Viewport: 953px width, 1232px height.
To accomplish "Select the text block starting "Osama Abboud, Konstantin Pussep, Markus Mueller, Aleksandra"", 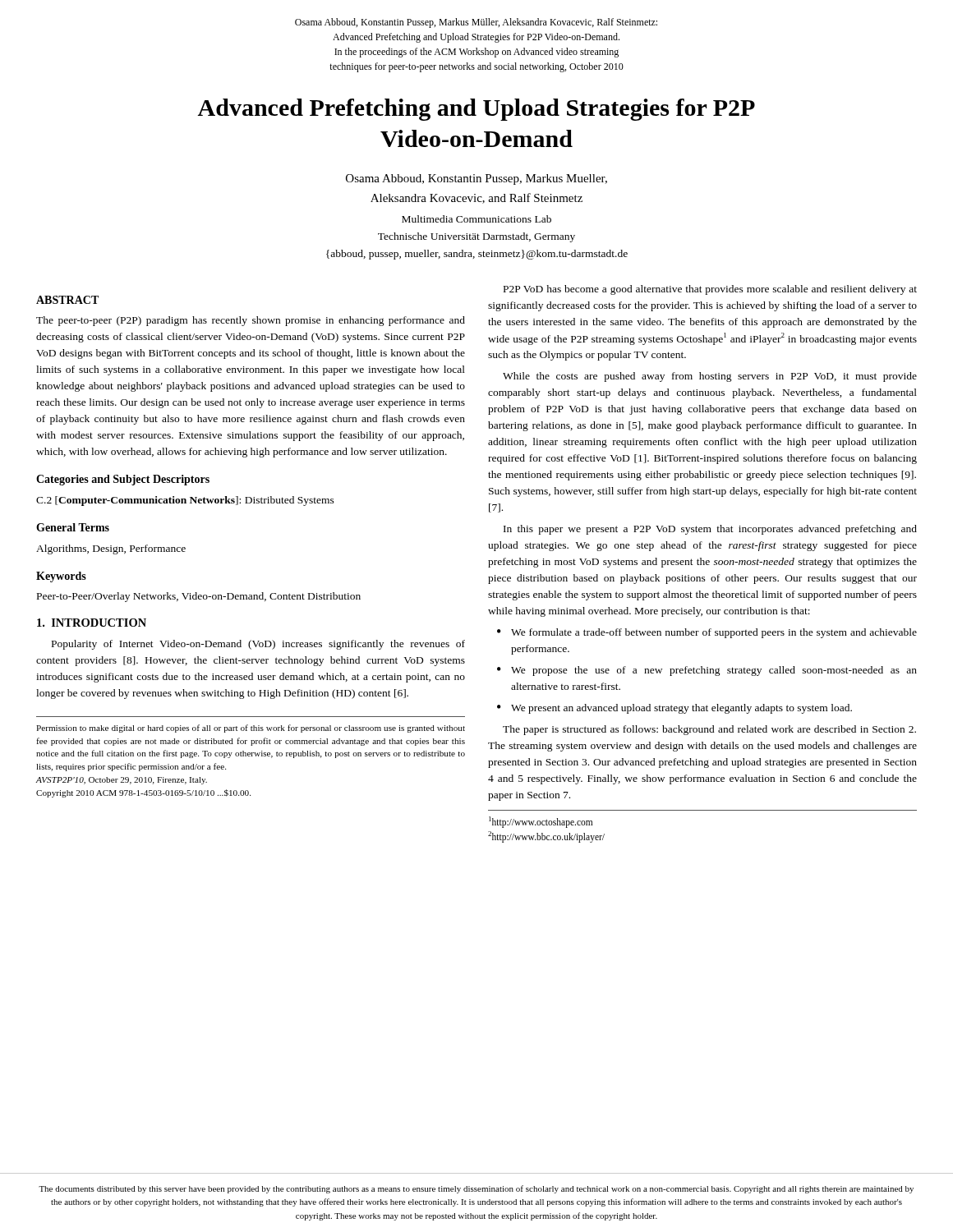I will [476, 188].
